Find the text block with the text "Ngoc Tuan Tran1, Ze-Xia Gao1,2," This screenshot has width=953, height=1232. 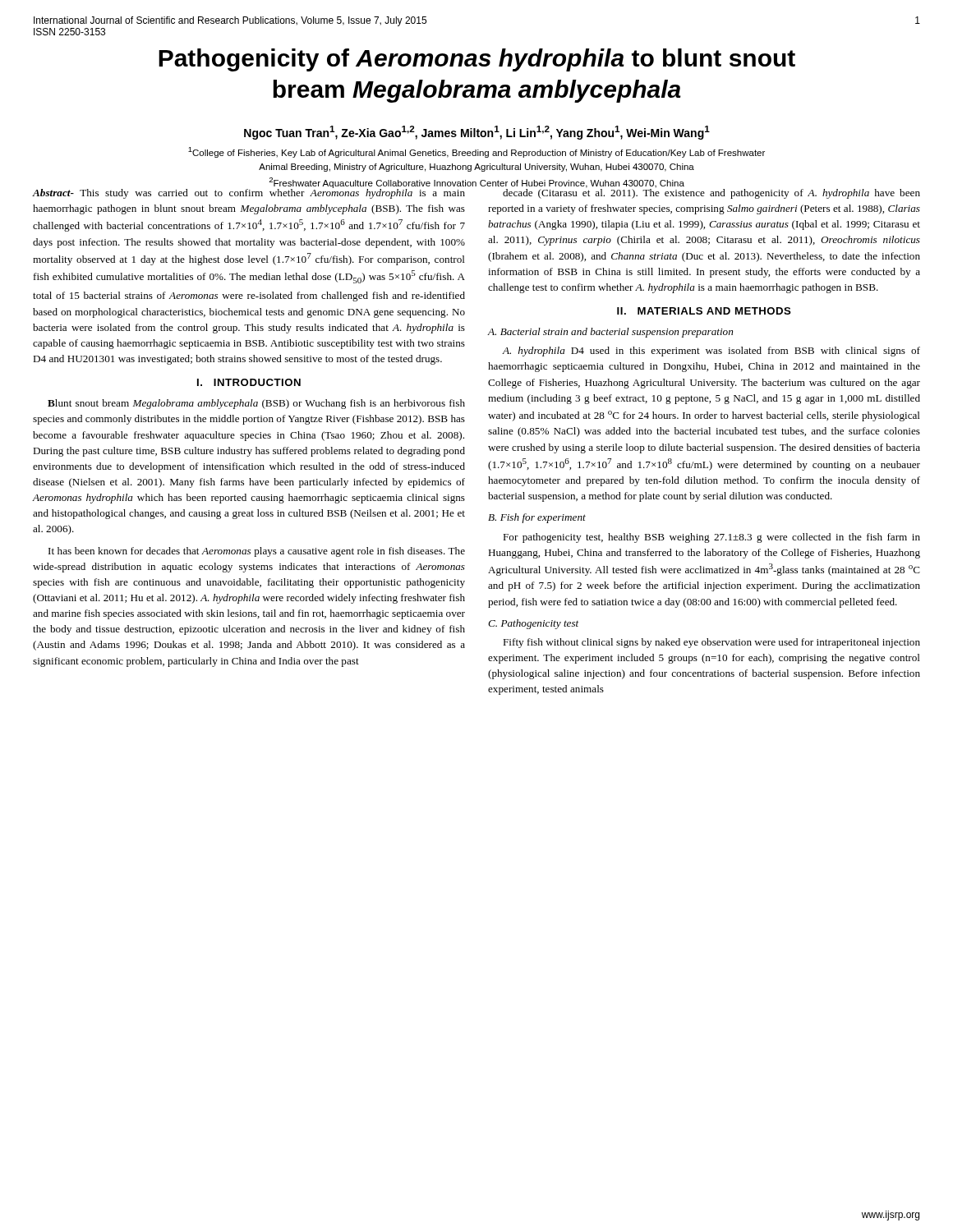[476, 131]
